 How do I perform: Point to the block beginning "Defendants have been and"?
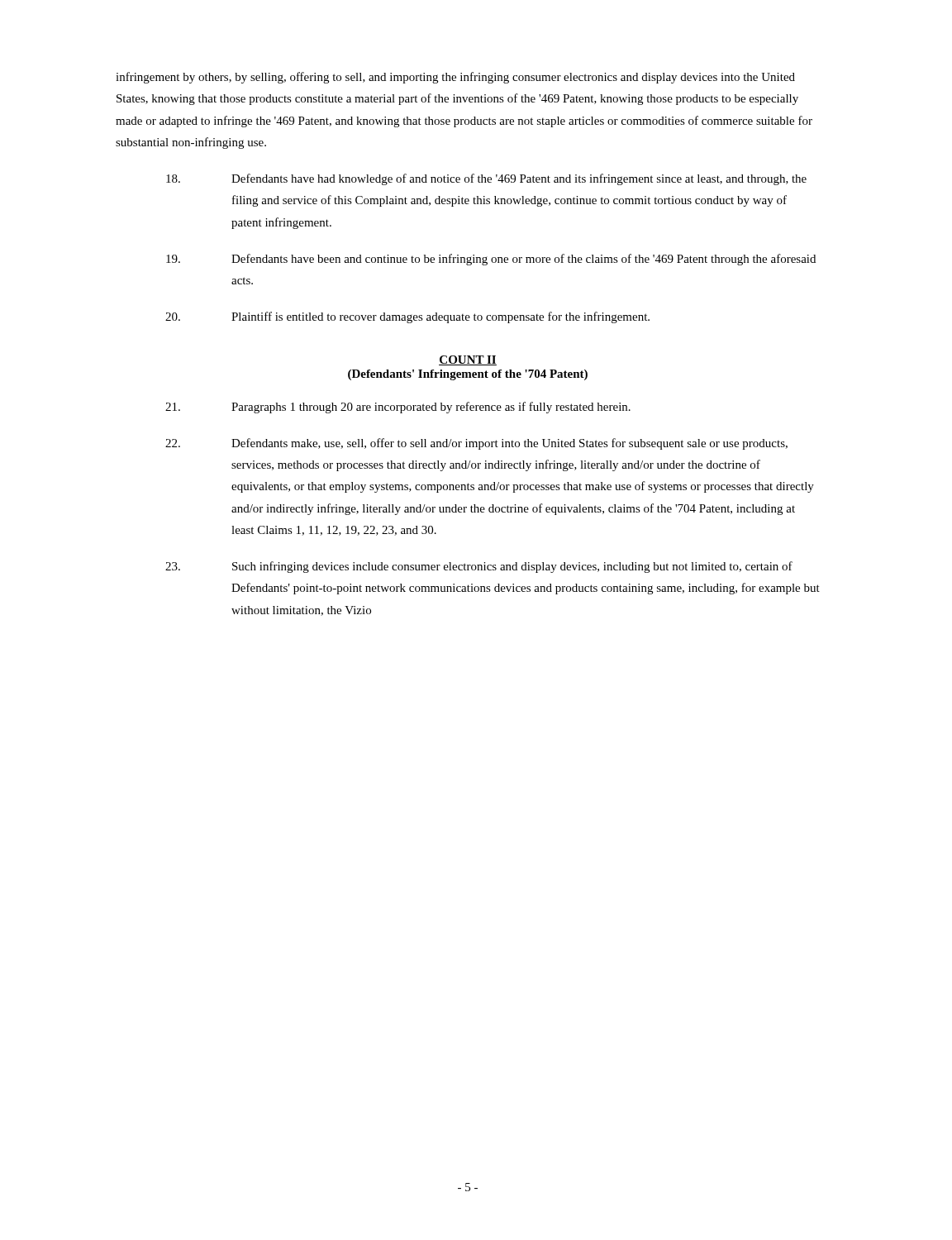468,269
